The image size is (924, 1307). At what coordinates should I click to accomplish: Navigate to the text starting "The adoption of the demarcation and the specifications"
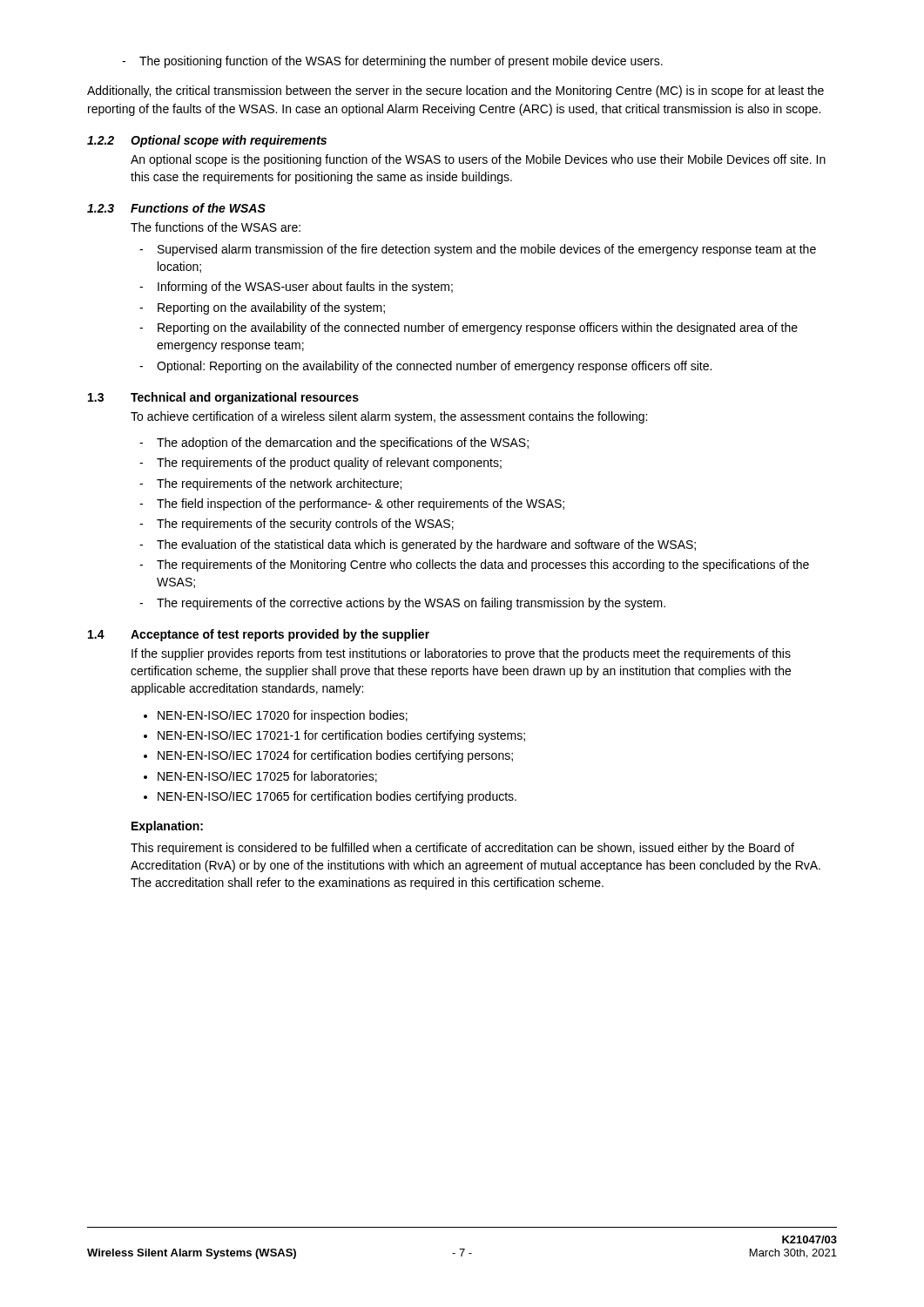(334, 444)
